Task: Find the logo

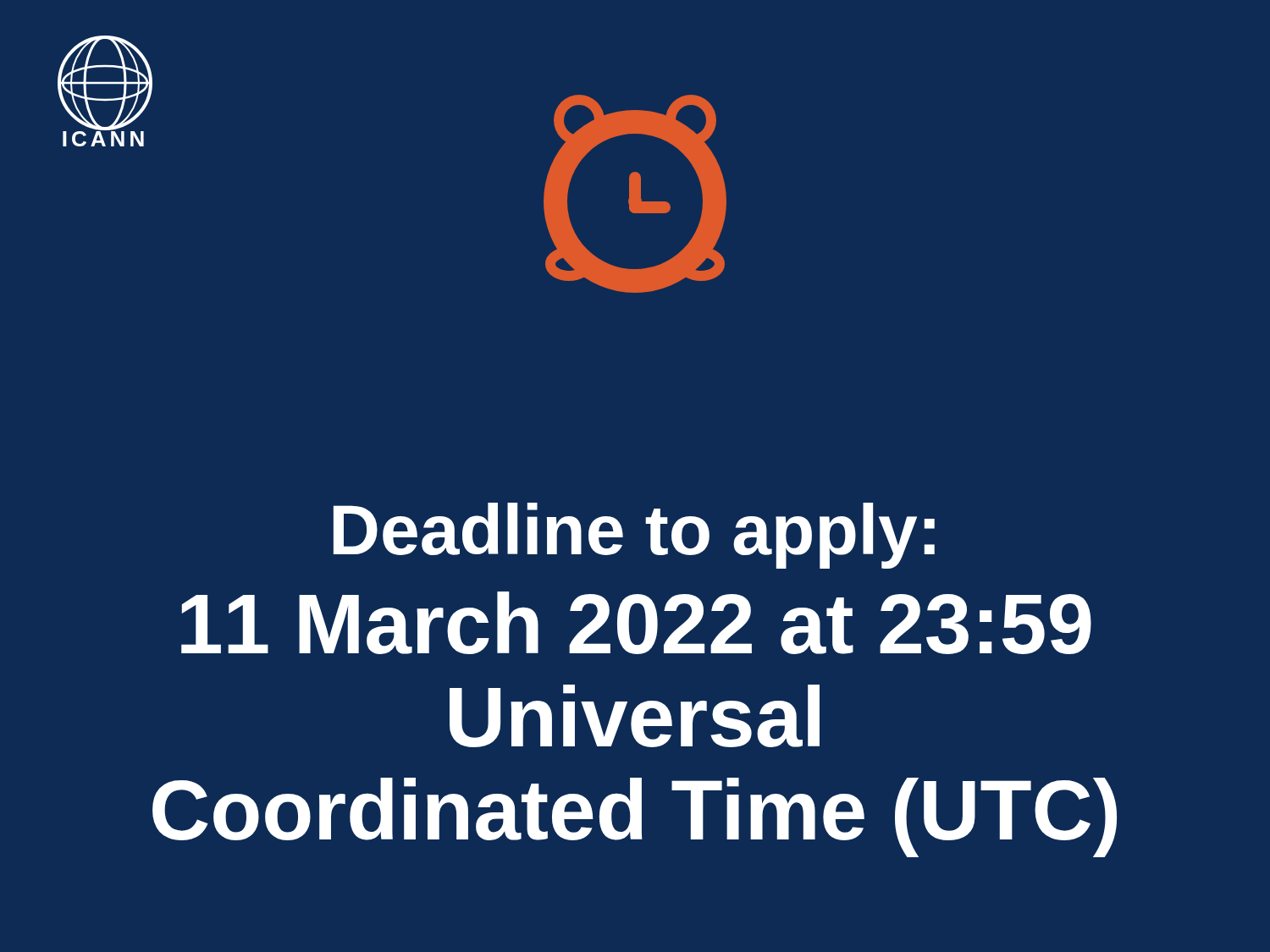Action: coord(108,95)
